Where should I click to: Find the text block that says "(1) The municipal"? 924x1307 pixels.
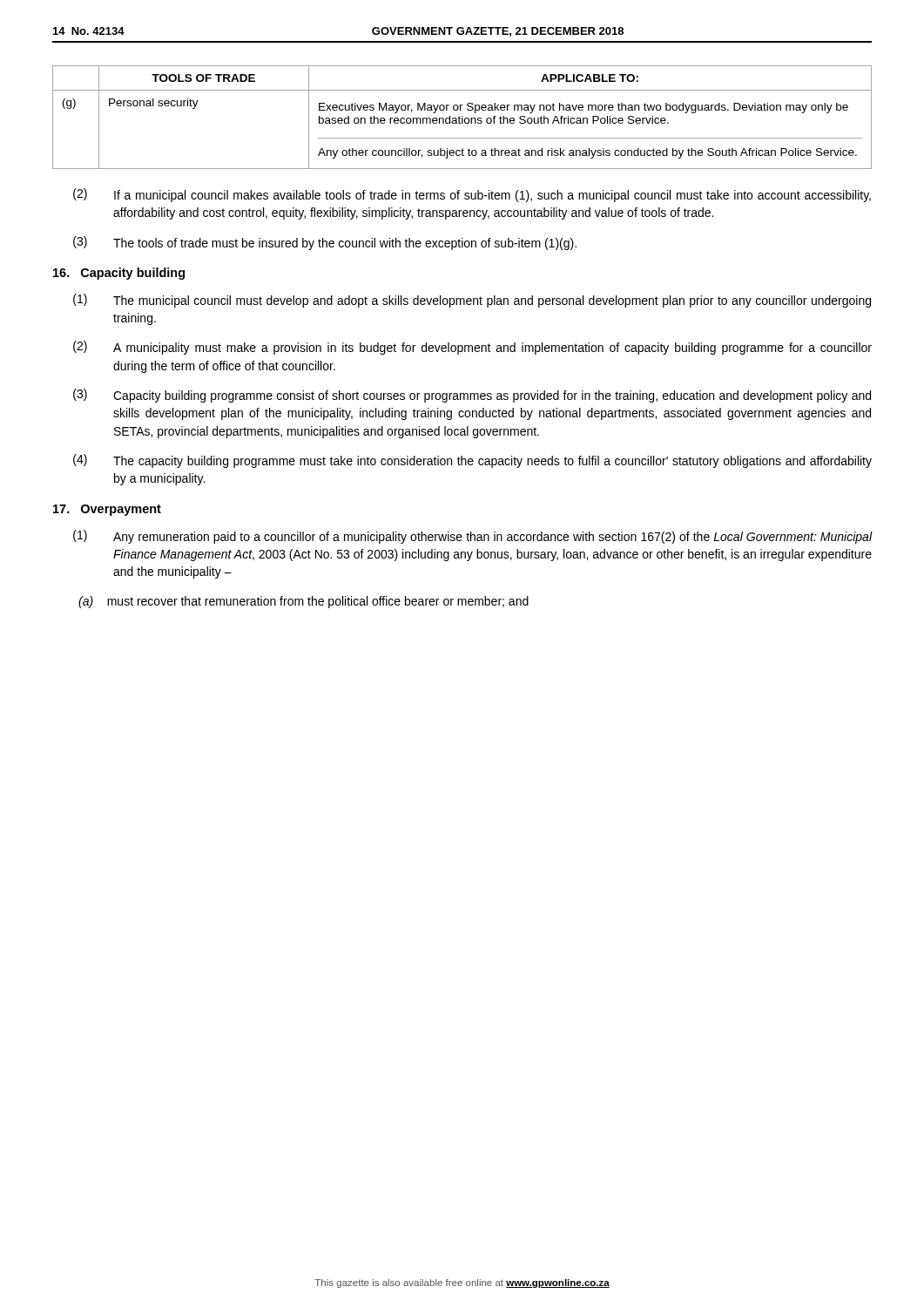pos(462,309)
